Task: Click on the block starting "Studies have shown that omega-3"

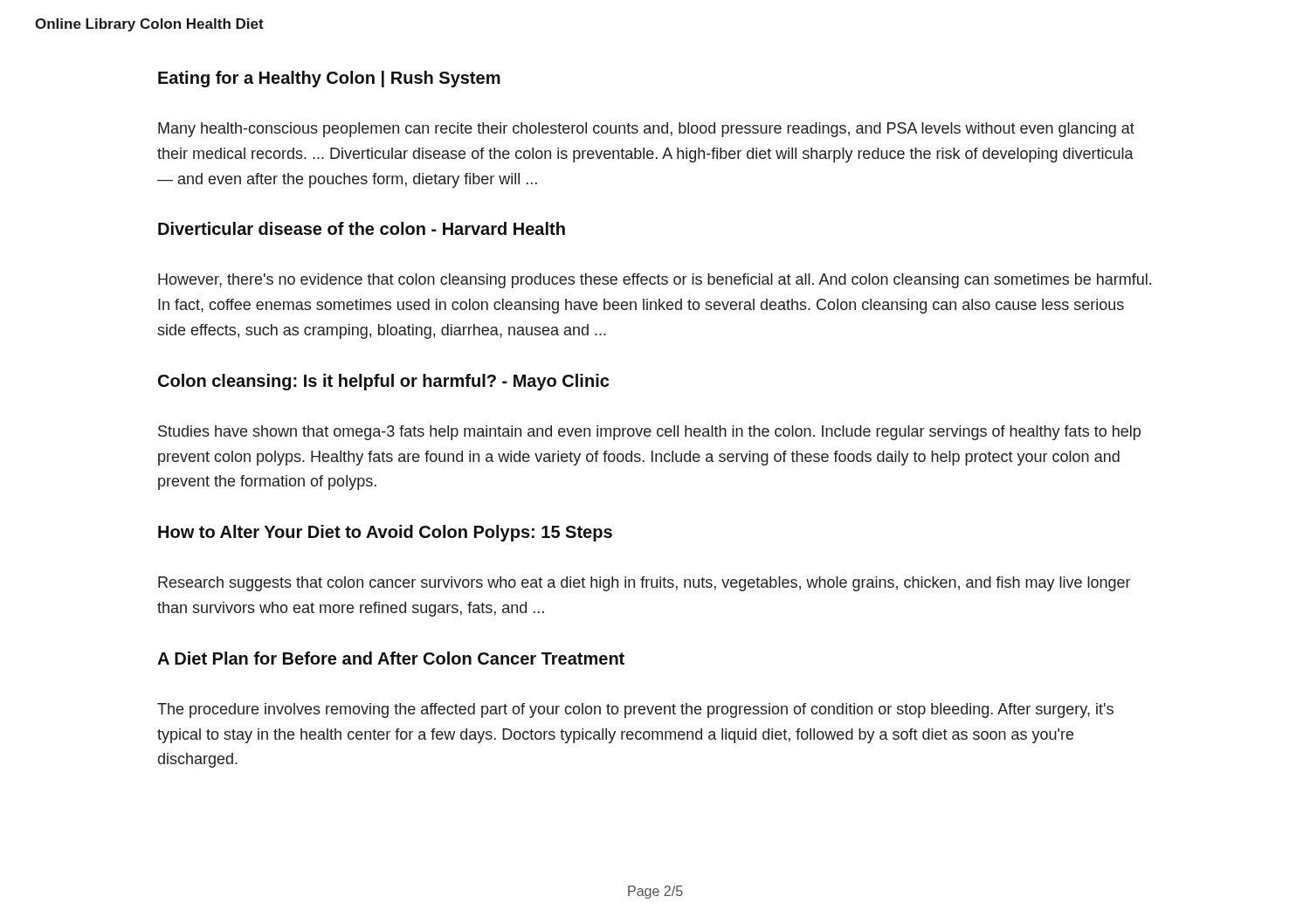Action: point(655,457)
